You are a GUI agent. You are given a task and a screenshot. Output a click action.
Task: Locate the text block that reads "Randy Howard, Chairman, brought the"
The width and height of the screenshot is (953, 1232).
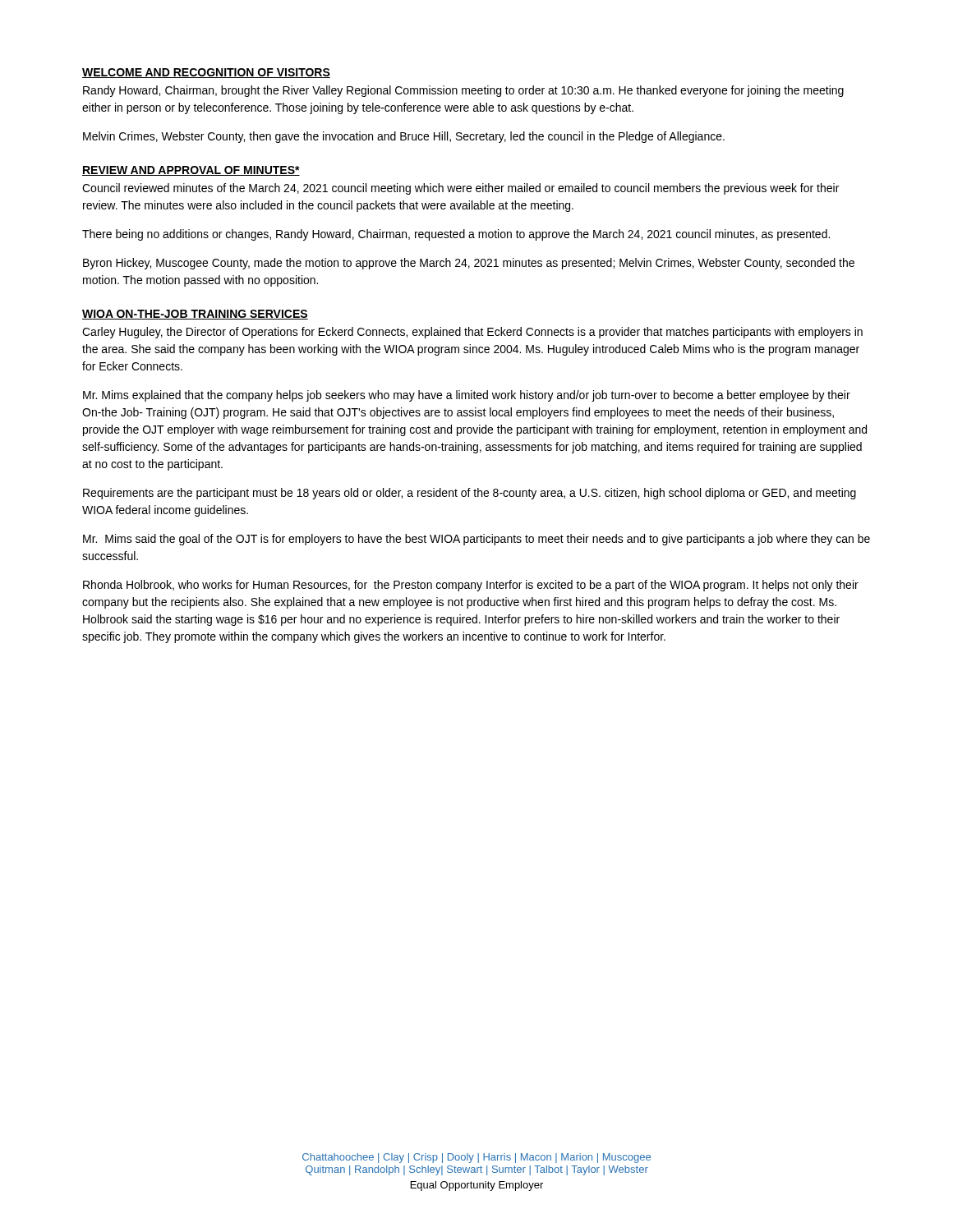463,99
